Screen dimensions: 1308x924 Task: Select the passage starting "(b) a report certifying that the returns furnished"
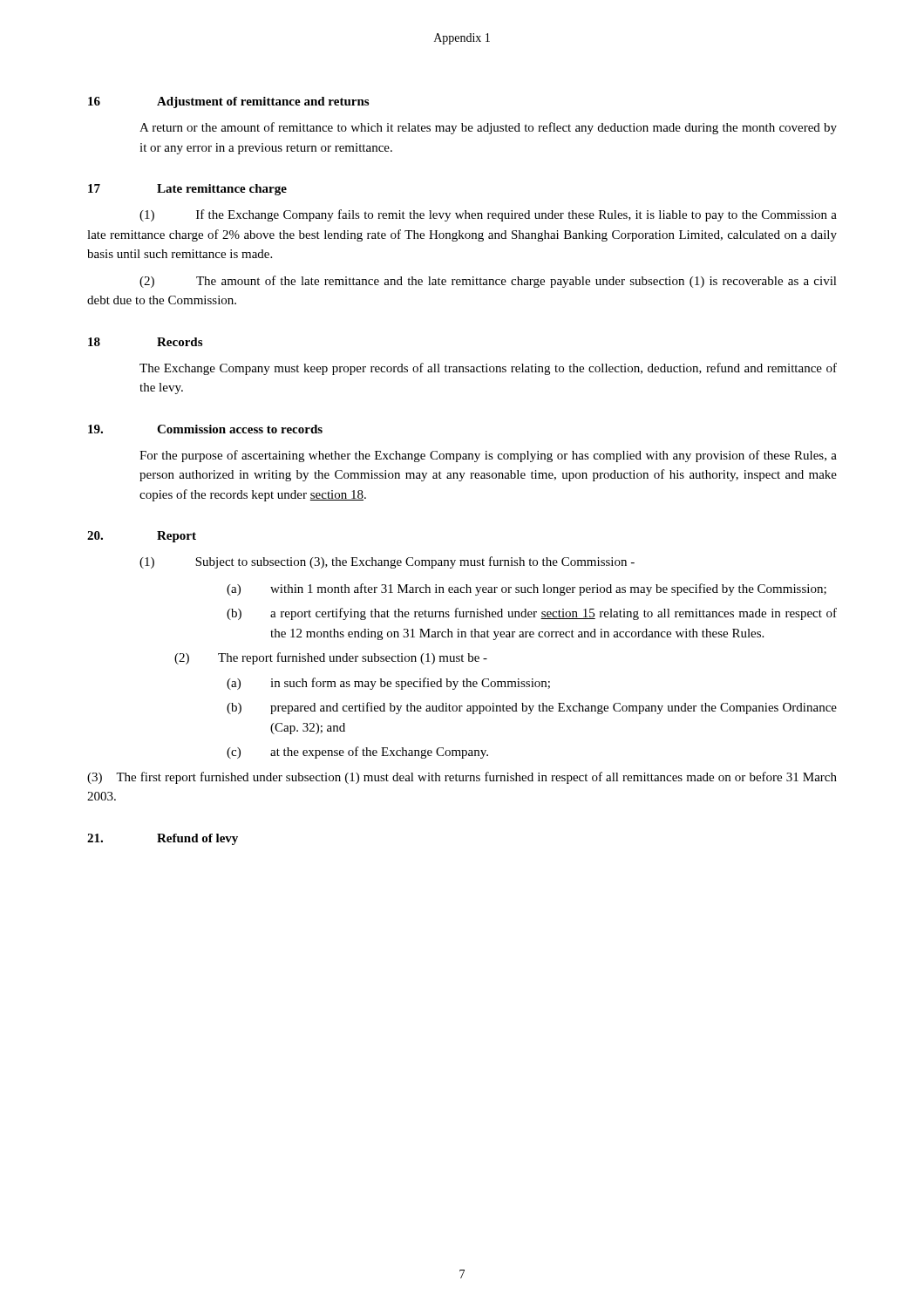point(532,623)
